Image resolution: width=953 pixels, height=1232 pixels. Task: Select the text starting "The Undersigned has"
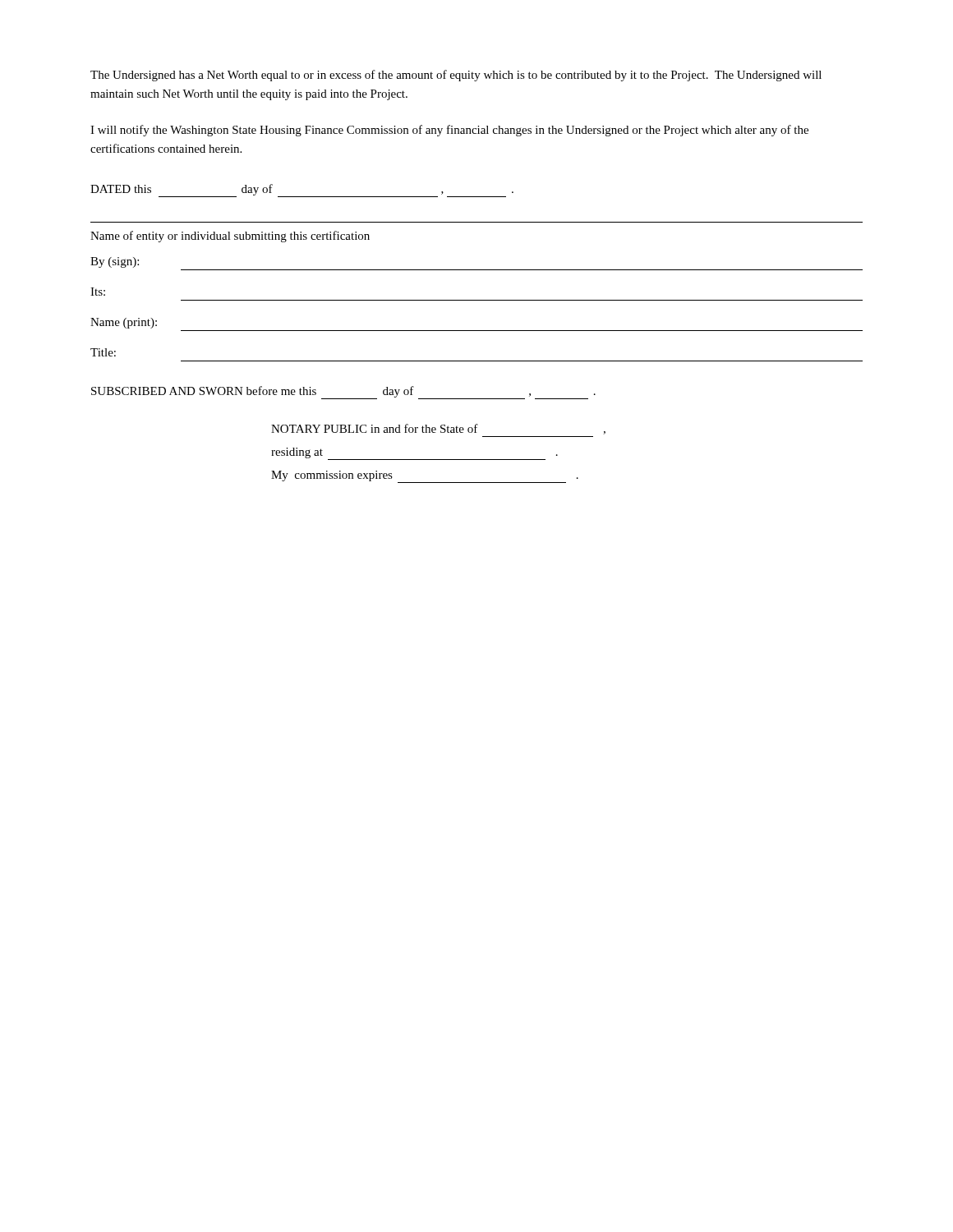pyautogui.click(x=456, y=84)
